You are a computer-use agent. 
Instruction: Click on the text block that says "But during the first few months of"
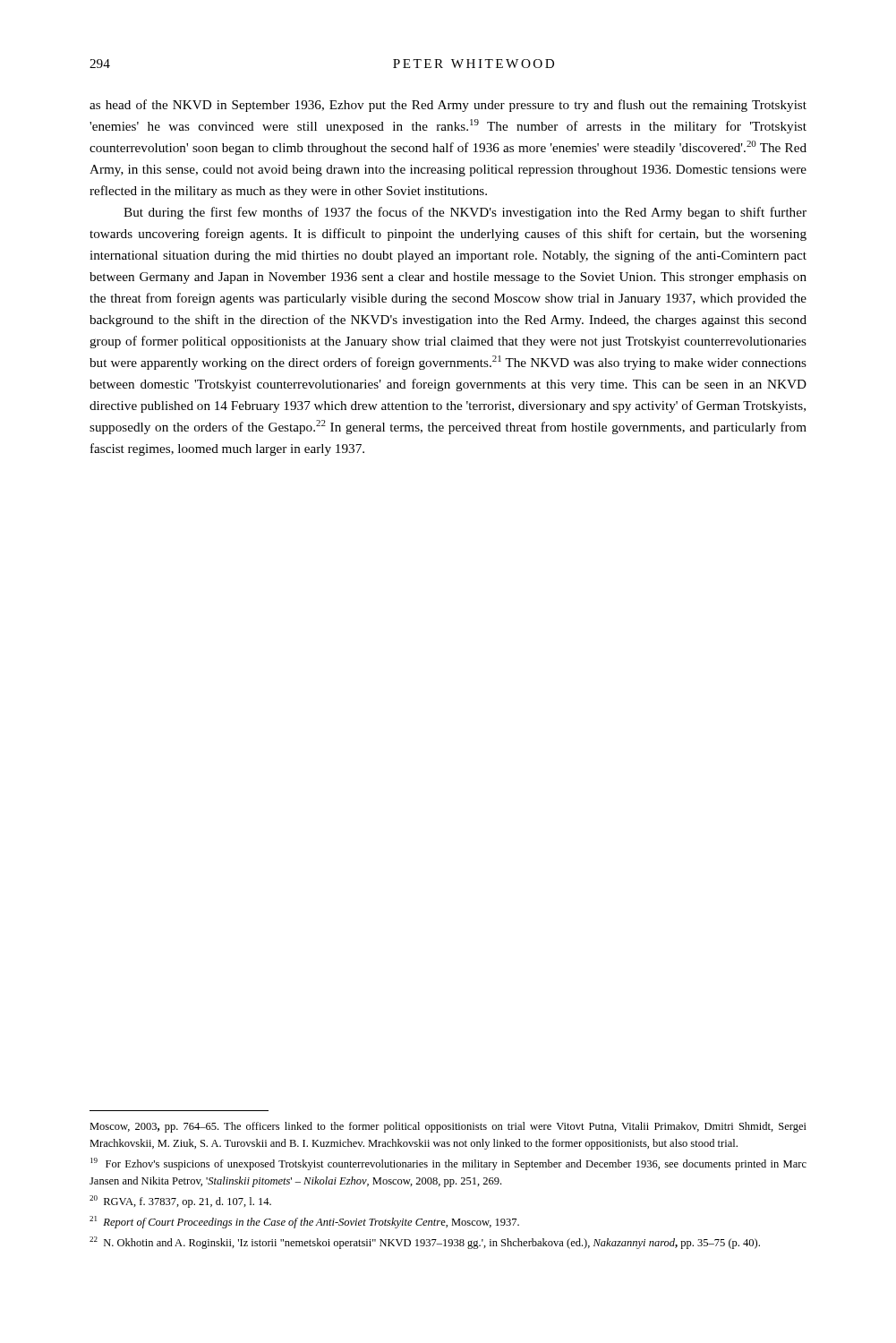448,331
